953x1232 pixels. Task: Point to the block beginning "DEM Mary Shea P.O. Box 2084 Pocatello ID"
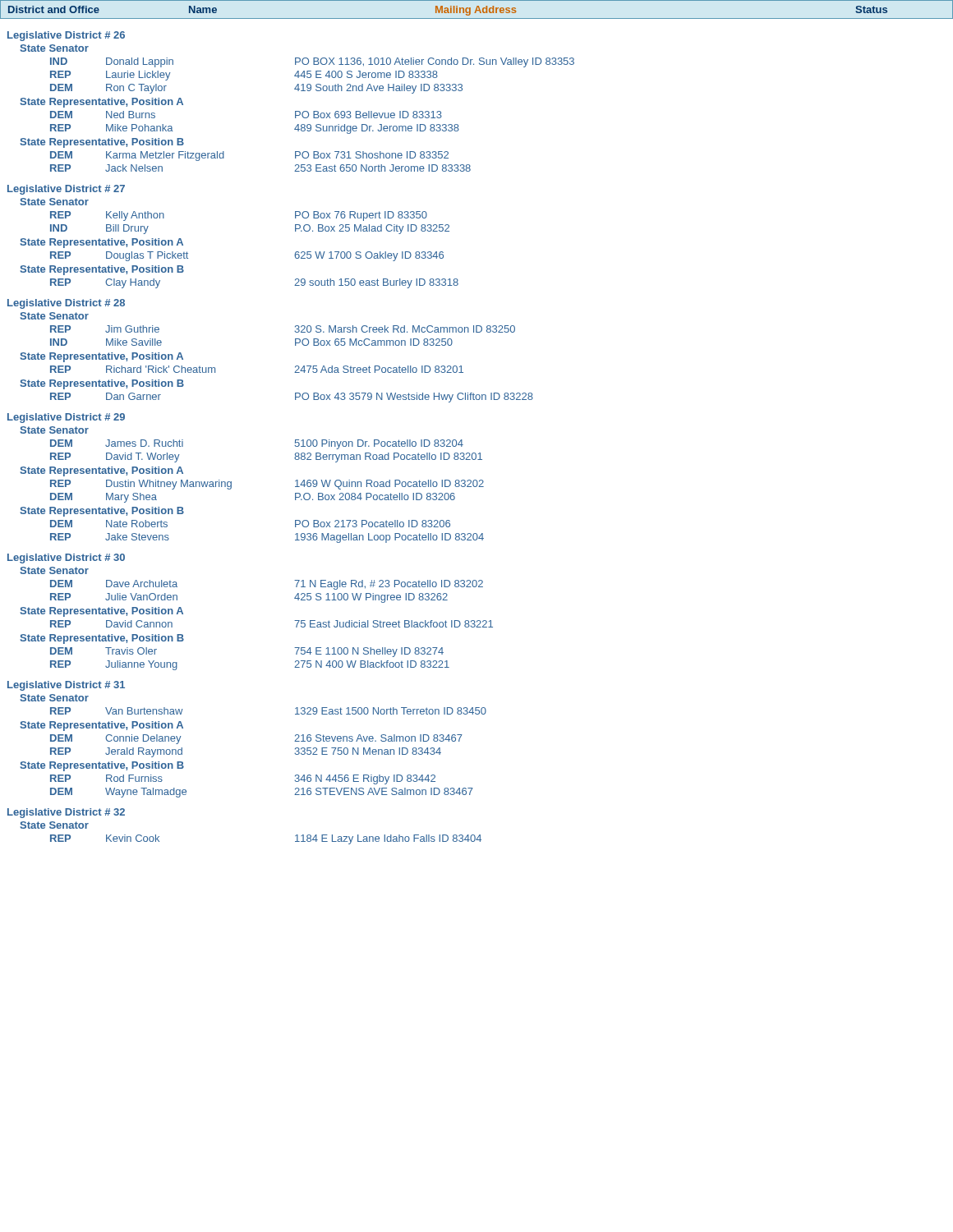pos(60,496)
